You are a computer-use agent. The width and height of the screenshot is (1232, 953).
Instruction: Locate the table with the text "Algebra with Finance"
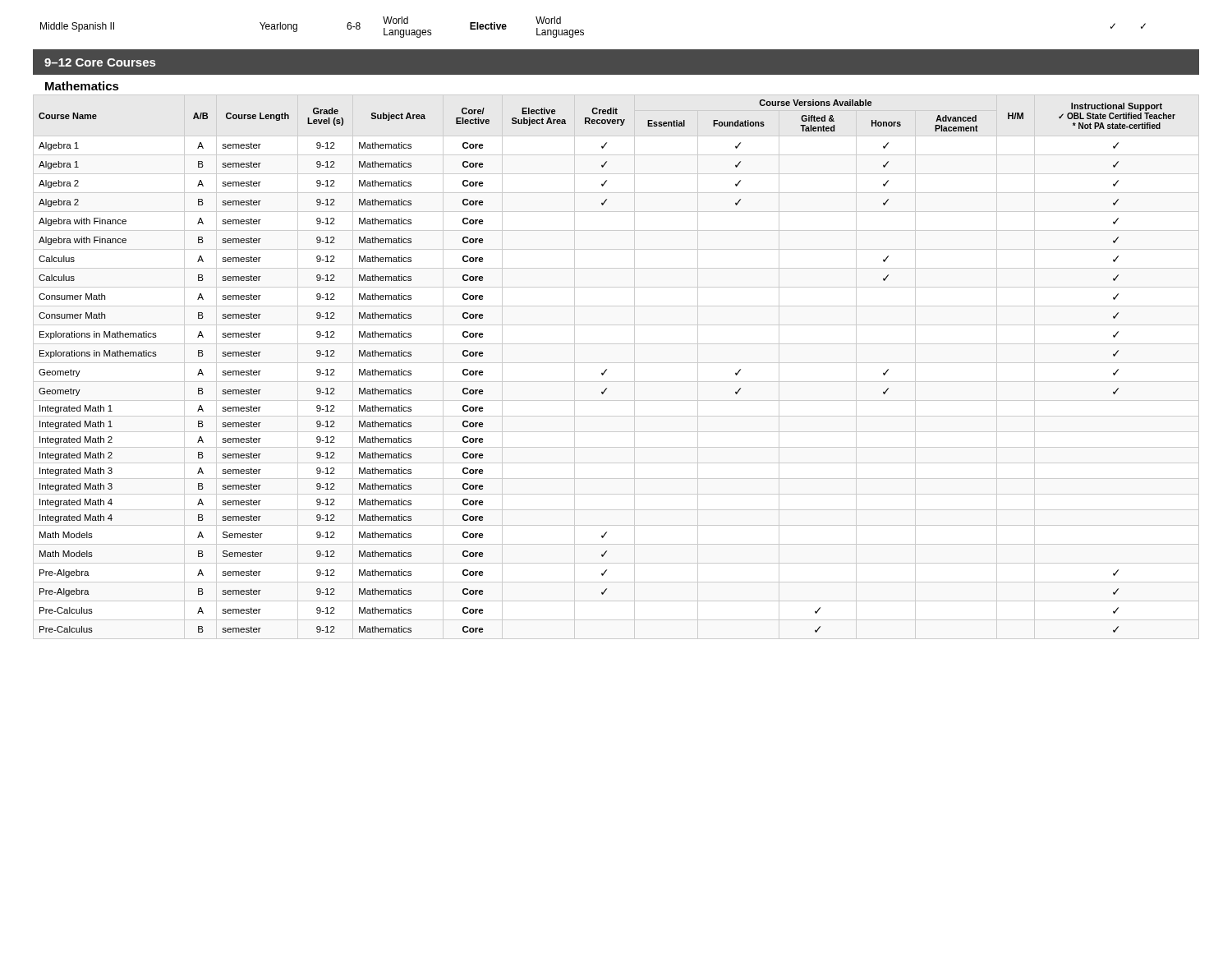coord(616,367)
